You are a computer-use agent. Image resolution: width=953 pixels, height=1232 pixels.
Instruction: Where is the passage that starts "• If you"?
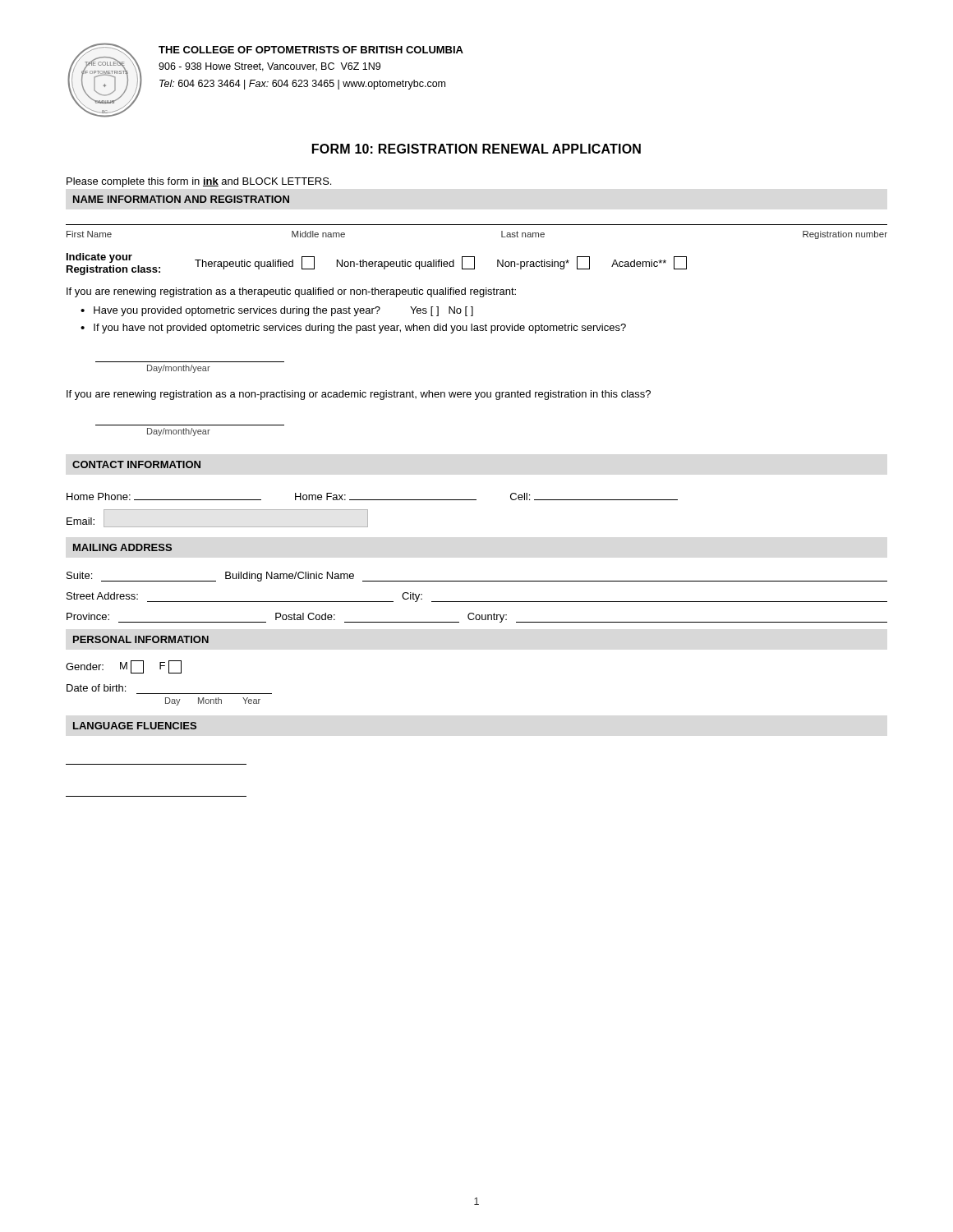(x=353, y=327)
